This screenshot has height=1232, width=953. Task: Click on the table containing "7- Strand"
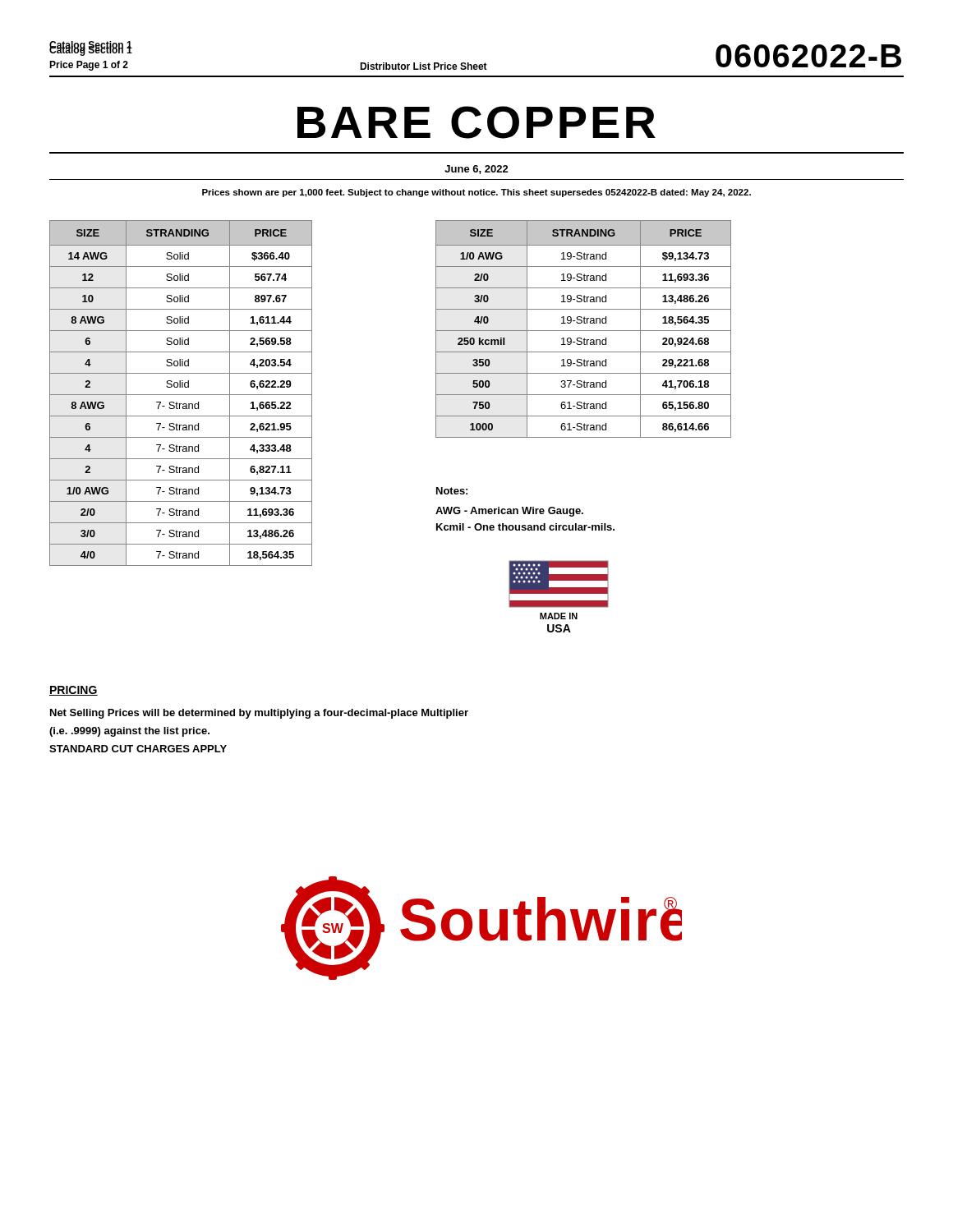[x=181, y=393]
